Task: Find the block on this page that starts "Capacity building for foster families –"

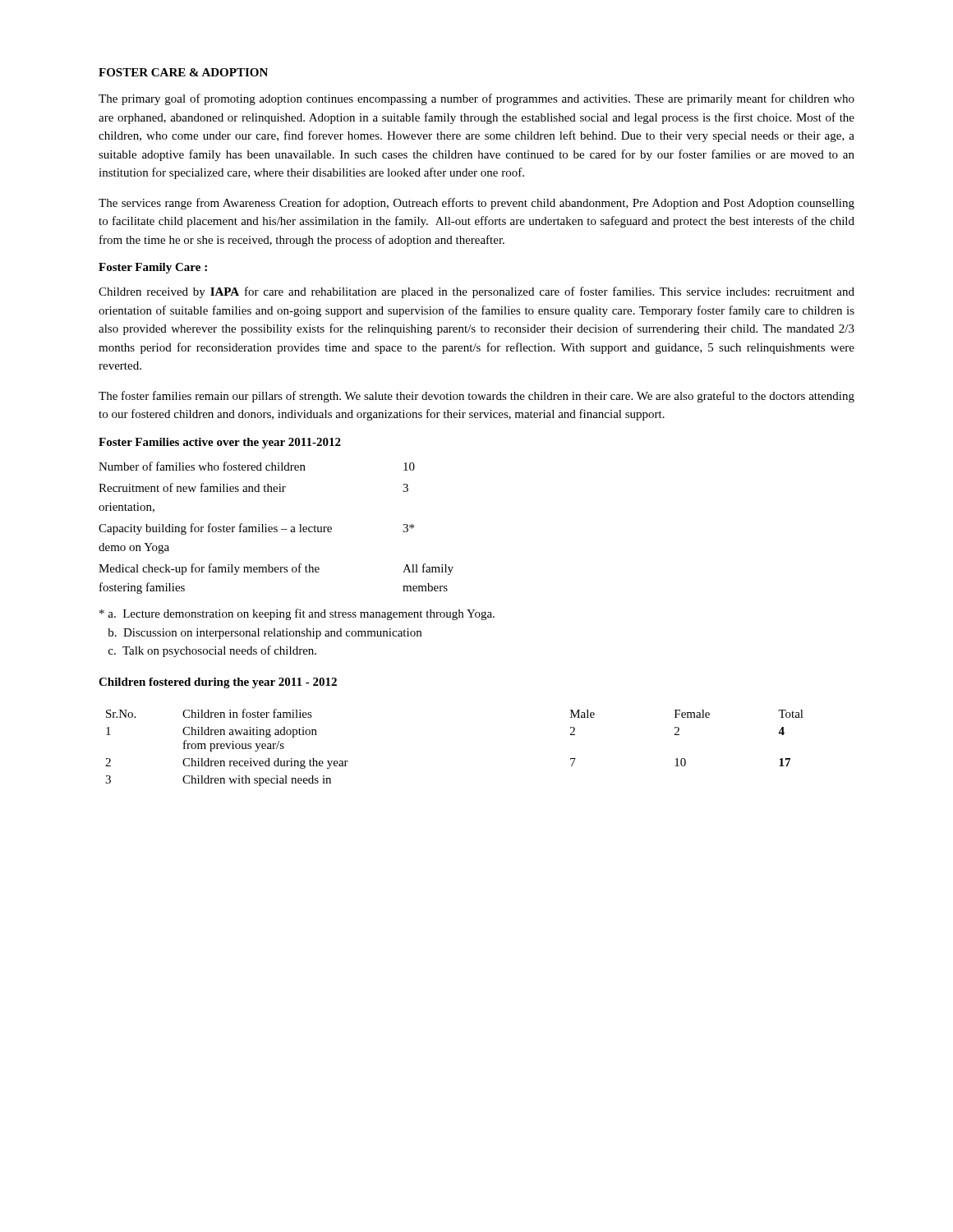Action: coord(256,529)
